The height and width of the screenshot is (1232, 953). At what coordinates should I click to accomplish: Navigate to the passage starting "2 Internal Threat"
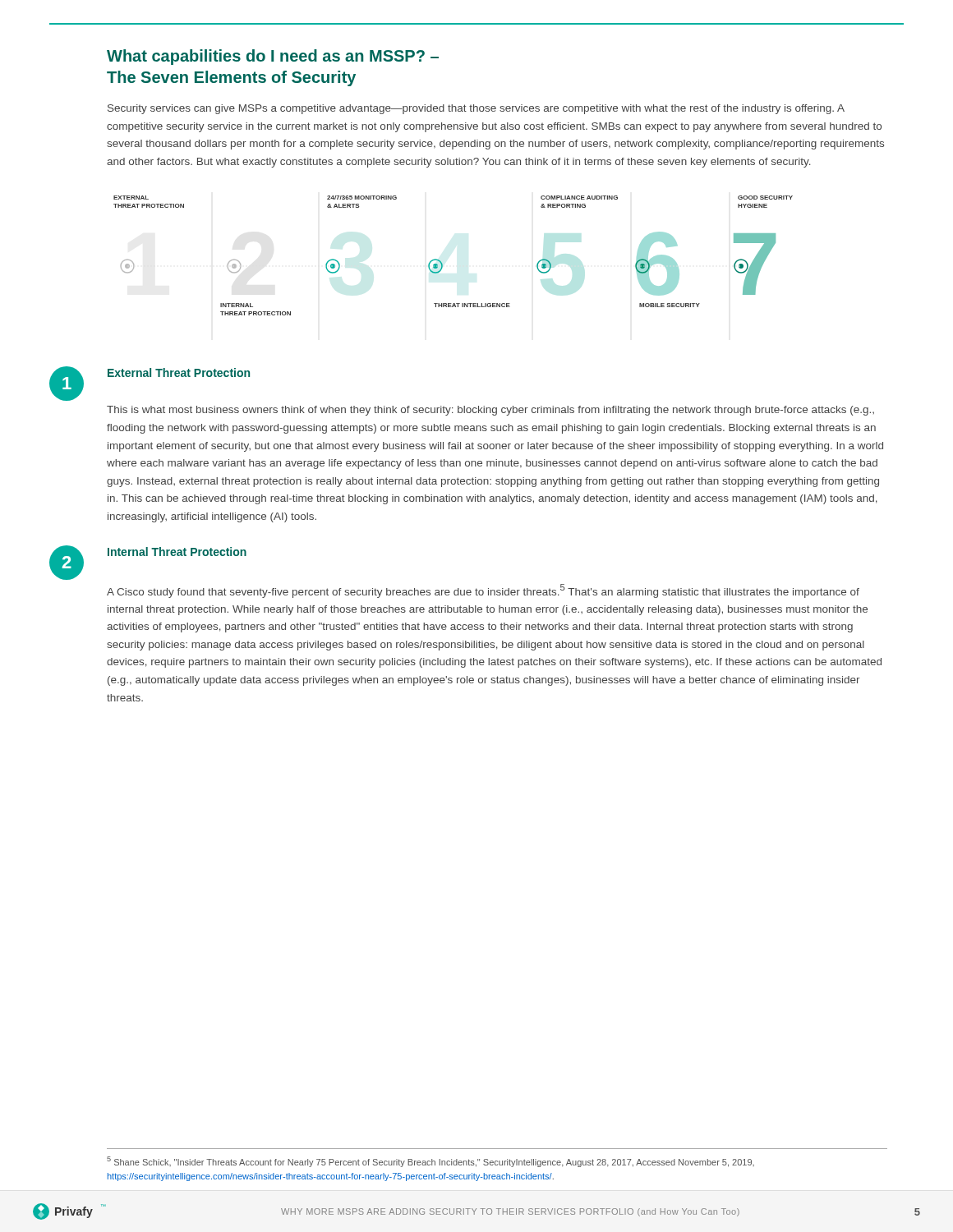tap(177, 552)
